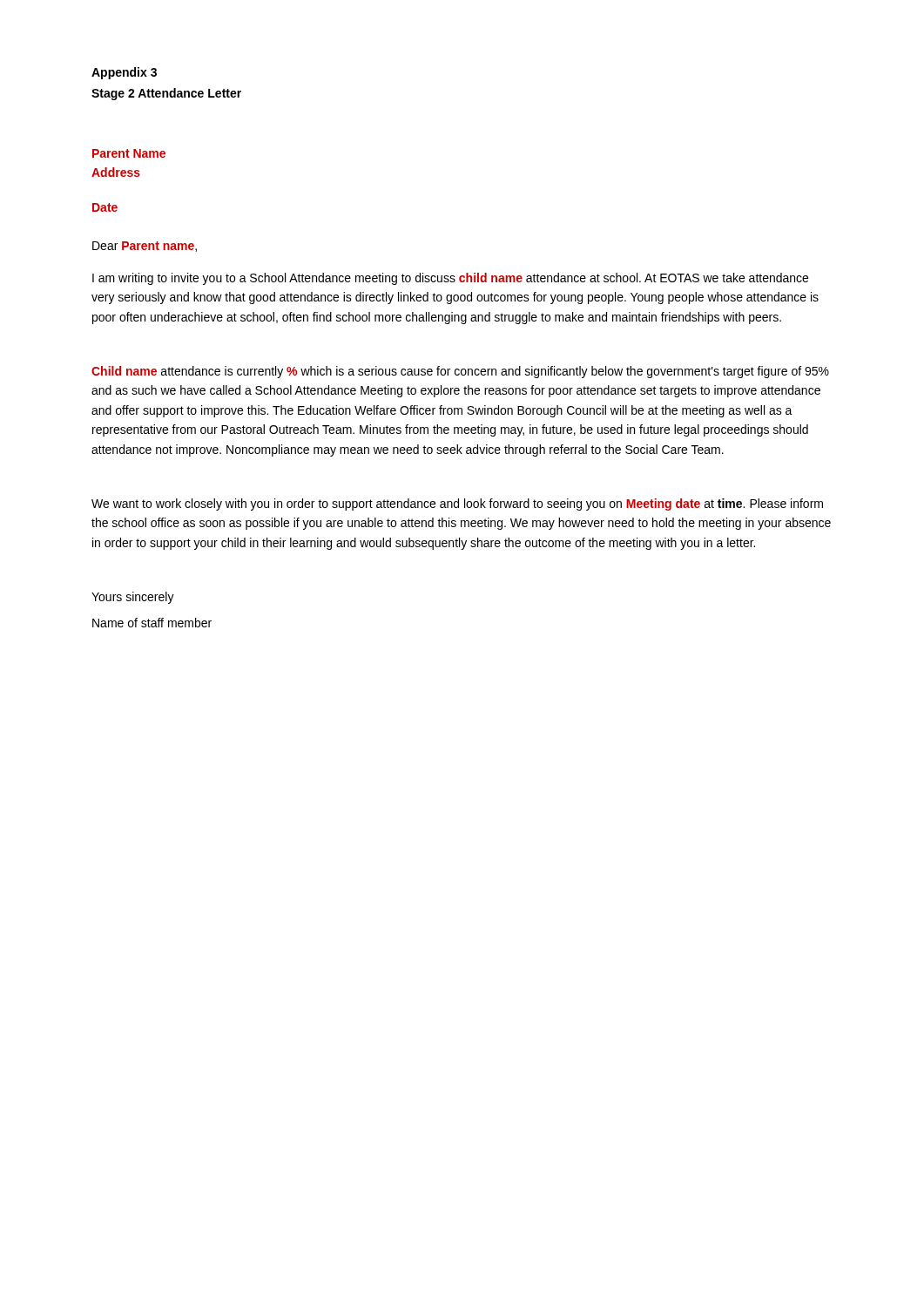Locate the section header that says "Appendix 3"

124,72
